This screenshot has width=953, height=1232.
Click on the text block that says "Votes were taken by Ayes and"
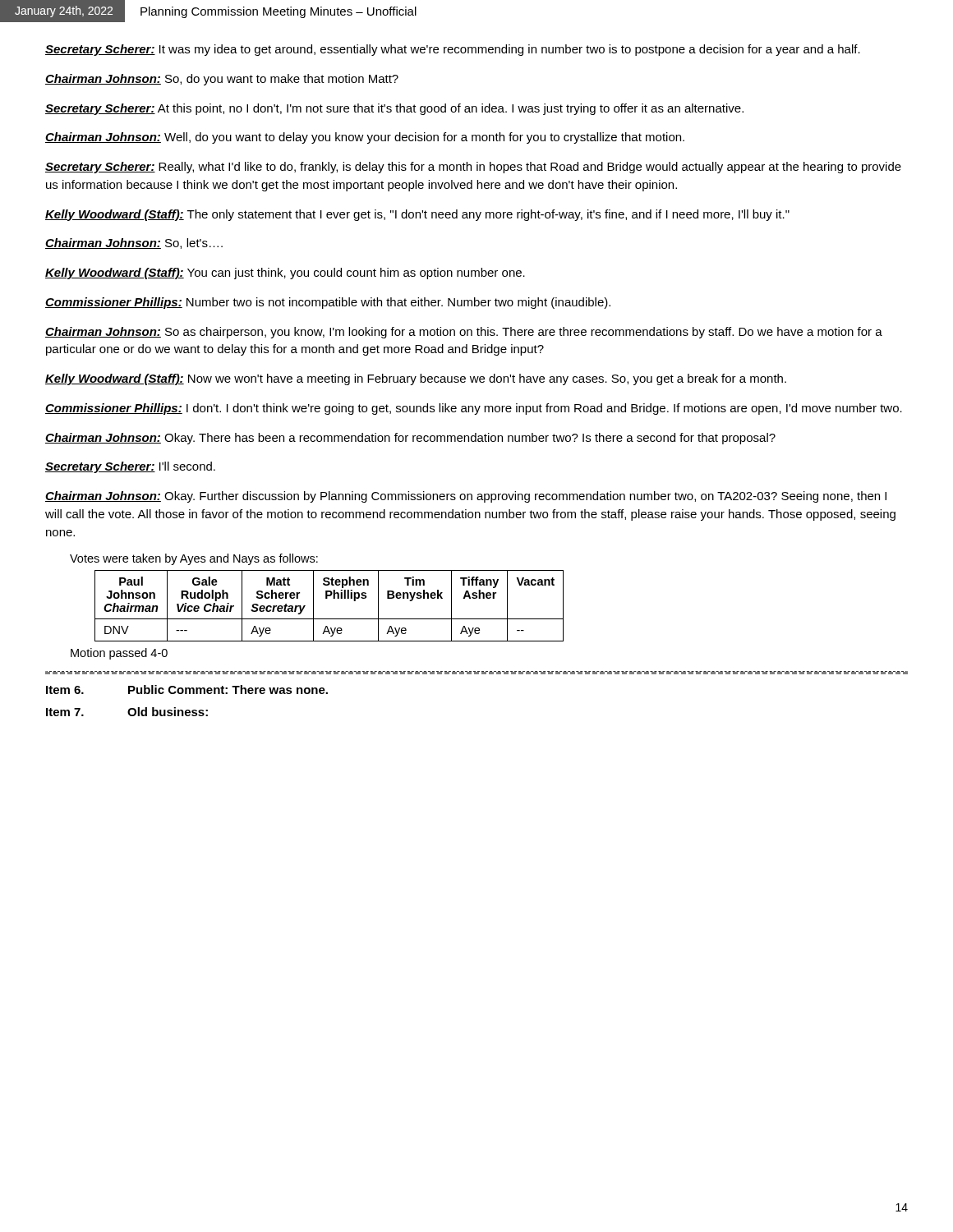[x=194, y=559]
